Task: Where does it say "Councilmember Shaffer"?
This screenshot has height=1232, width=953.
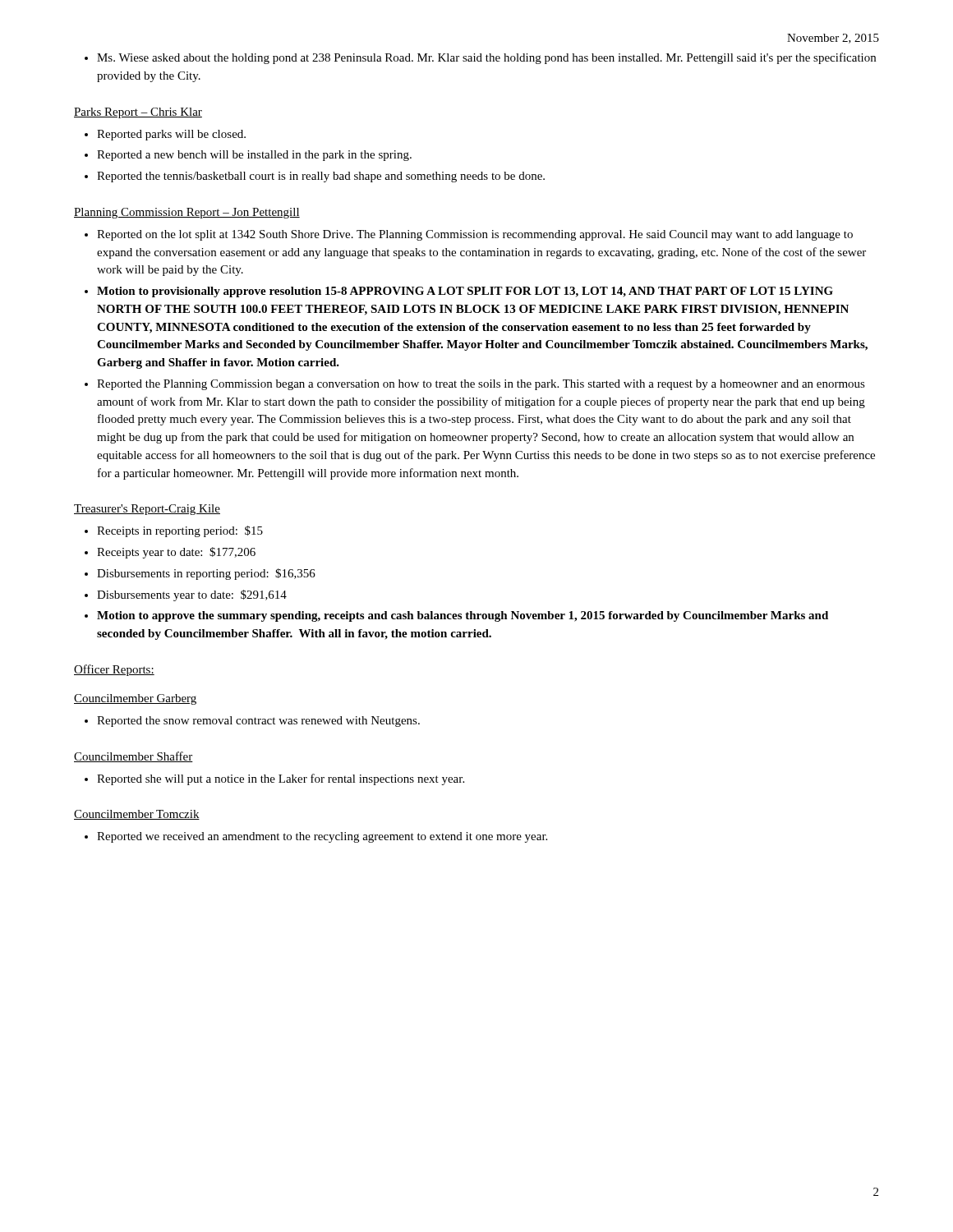Action: (x=133, y=756)
